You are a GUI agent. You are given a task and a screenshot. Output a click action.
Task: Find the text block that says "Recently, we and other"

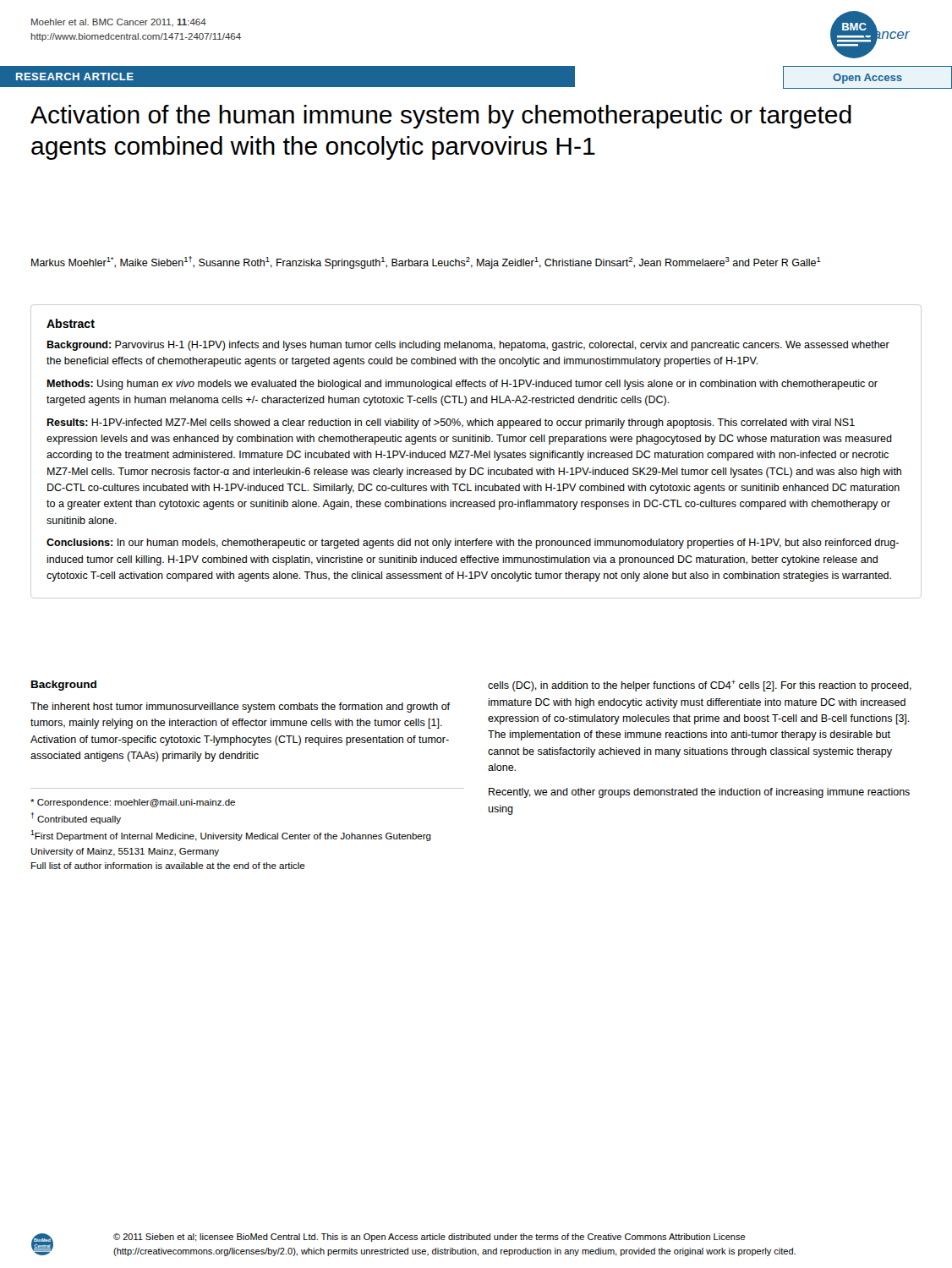pyautogui.click(x=699, y=801)
